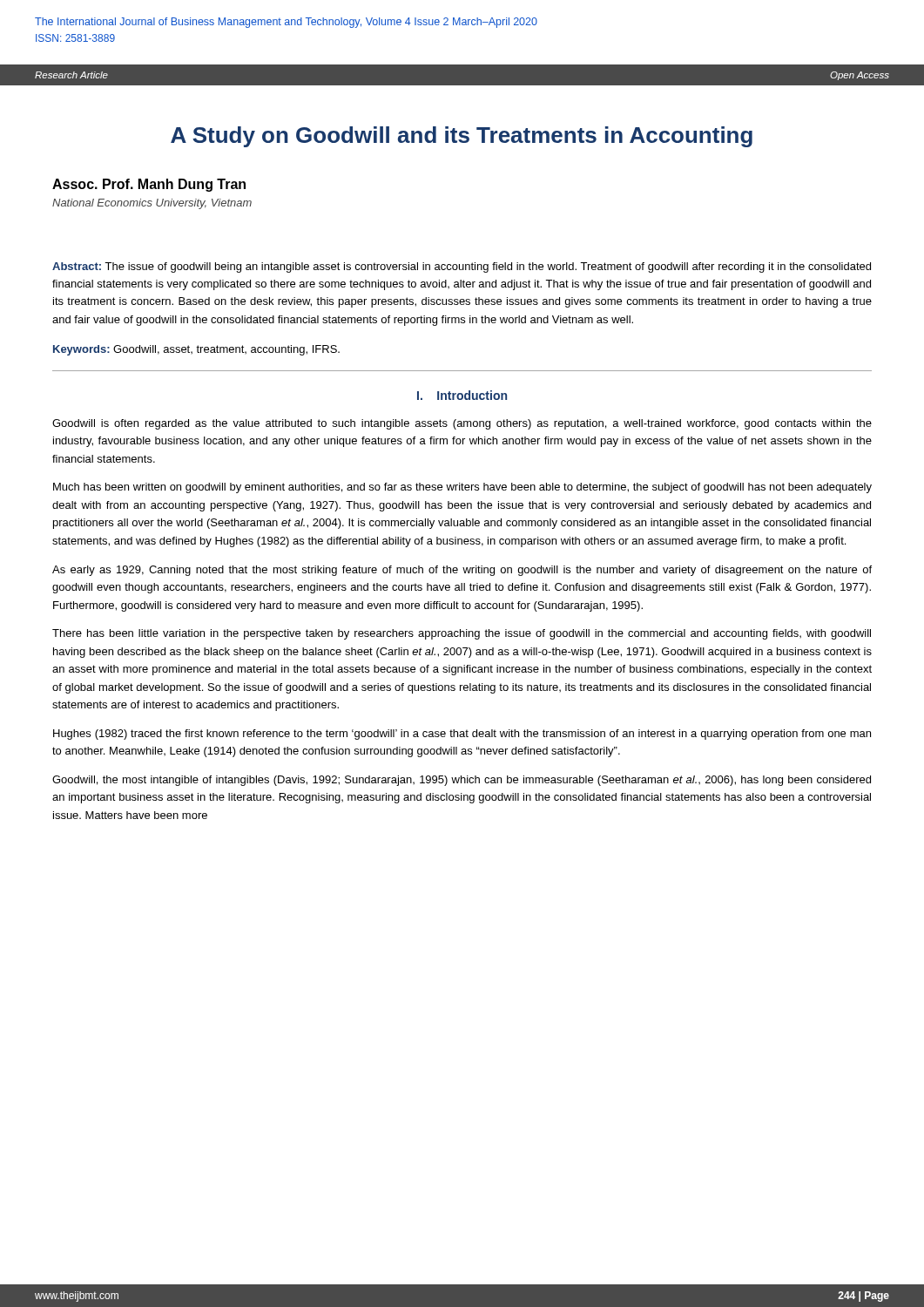Screen dimensions: 1307x924
Task: Click the passage that begins "Goodwill, the most intangible of"
Action: pyautogui.click(x=462, y=797)
